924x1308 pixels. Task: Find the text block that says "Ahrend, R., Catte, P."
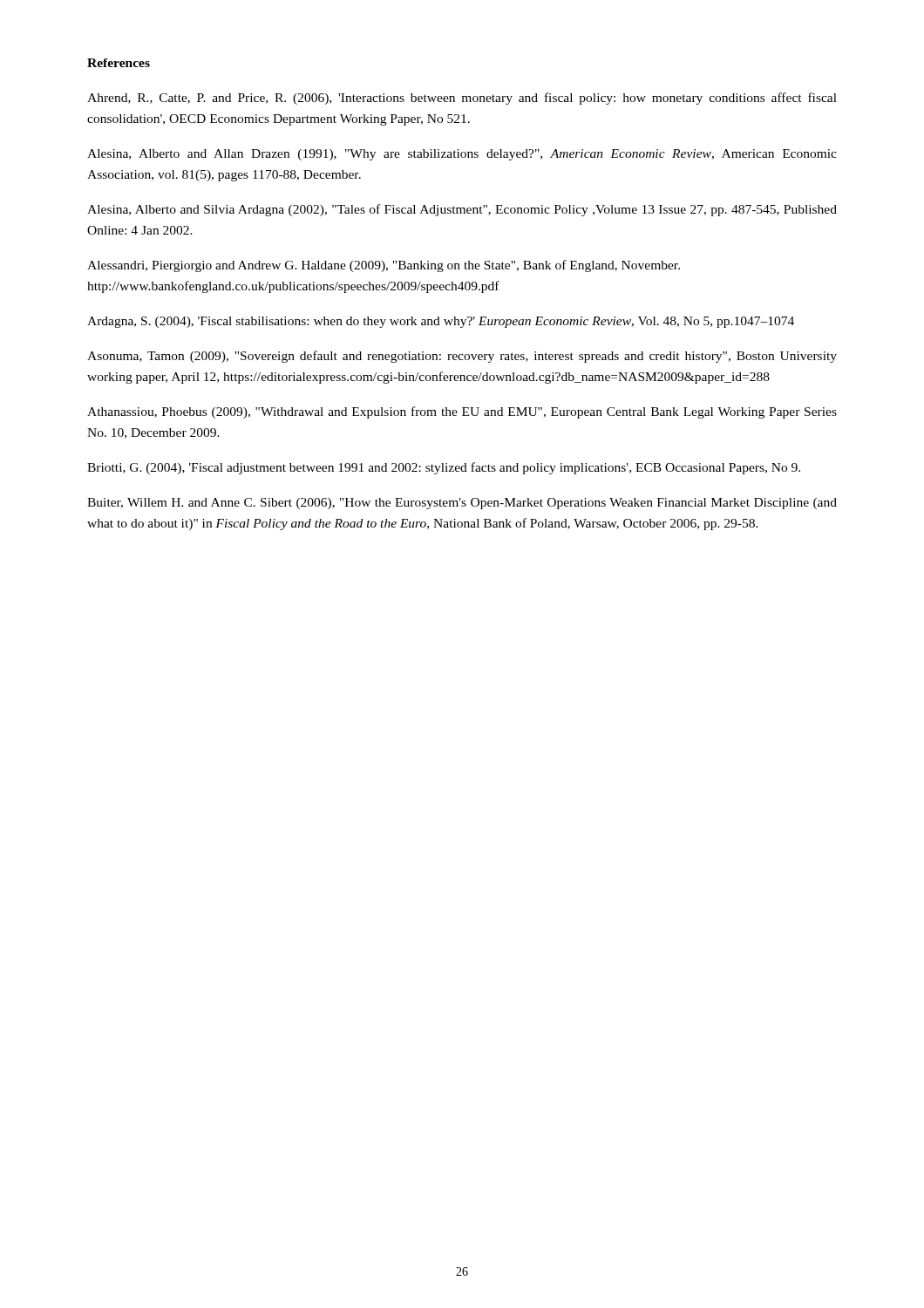coord(462,108)
